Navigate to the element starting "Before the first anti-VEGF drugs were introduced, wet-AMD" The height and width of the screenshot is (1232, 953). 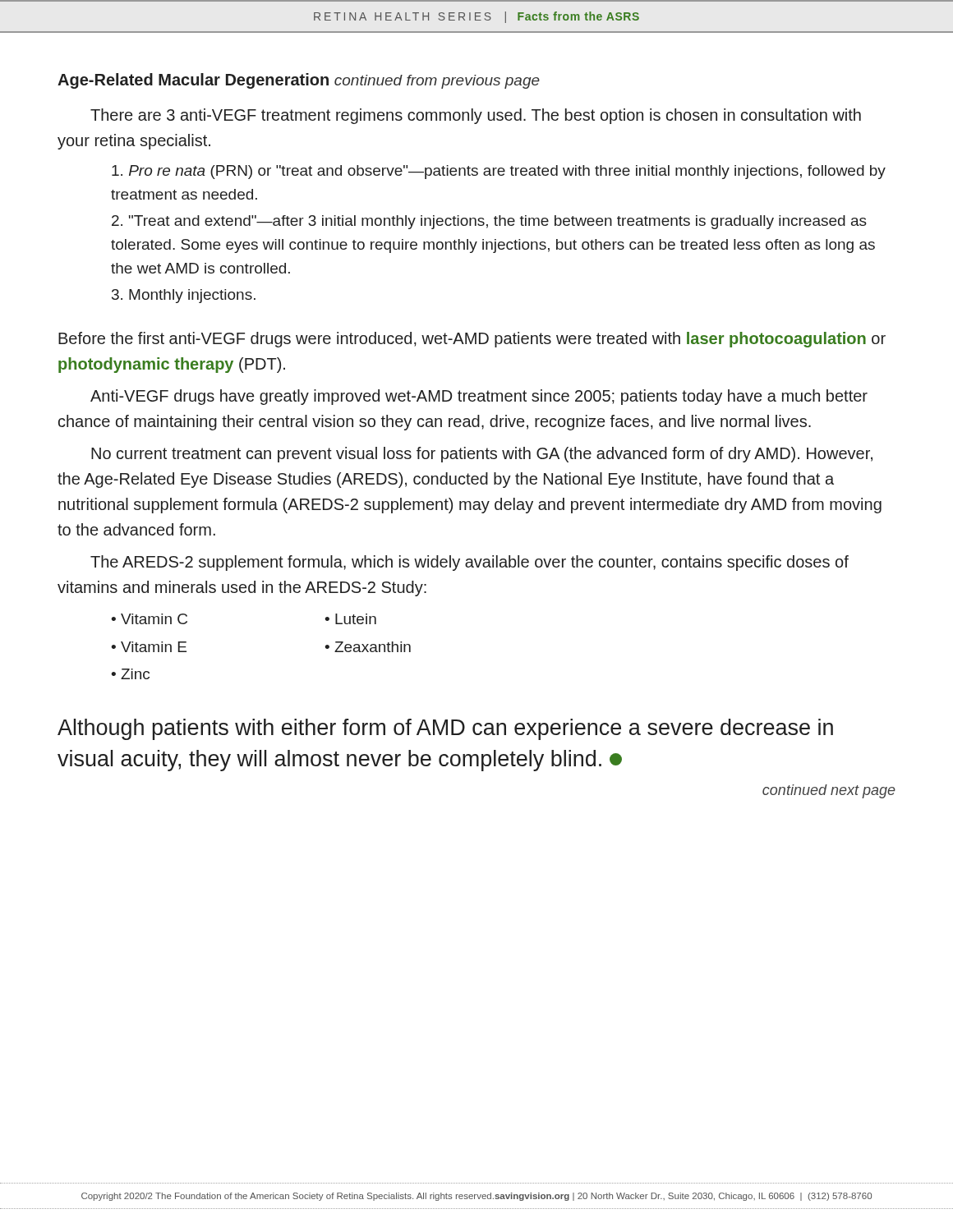click(472, 351)
